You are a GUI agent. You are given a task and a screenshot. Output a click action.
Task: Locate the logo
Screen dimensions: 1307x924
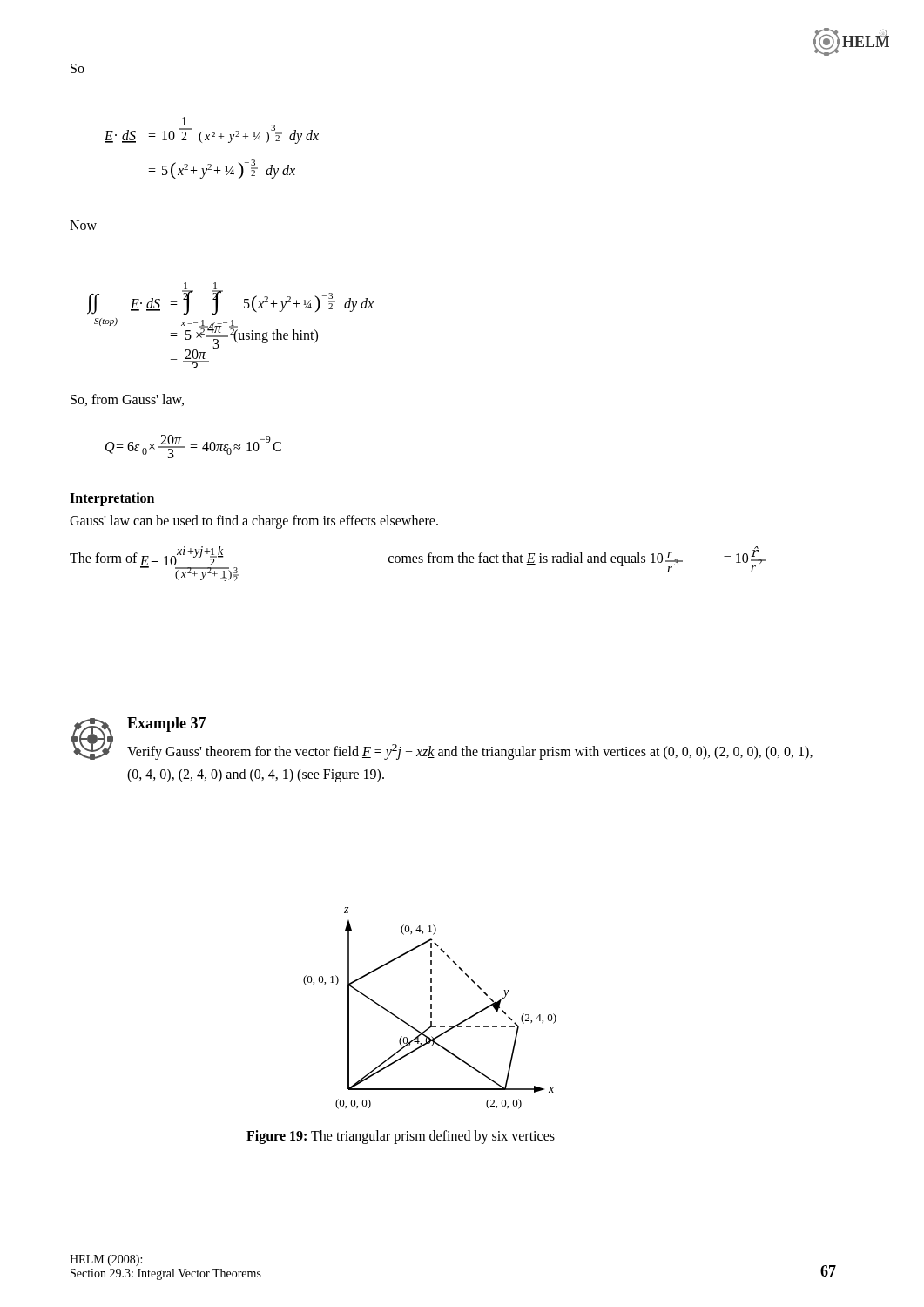point(850,44)
